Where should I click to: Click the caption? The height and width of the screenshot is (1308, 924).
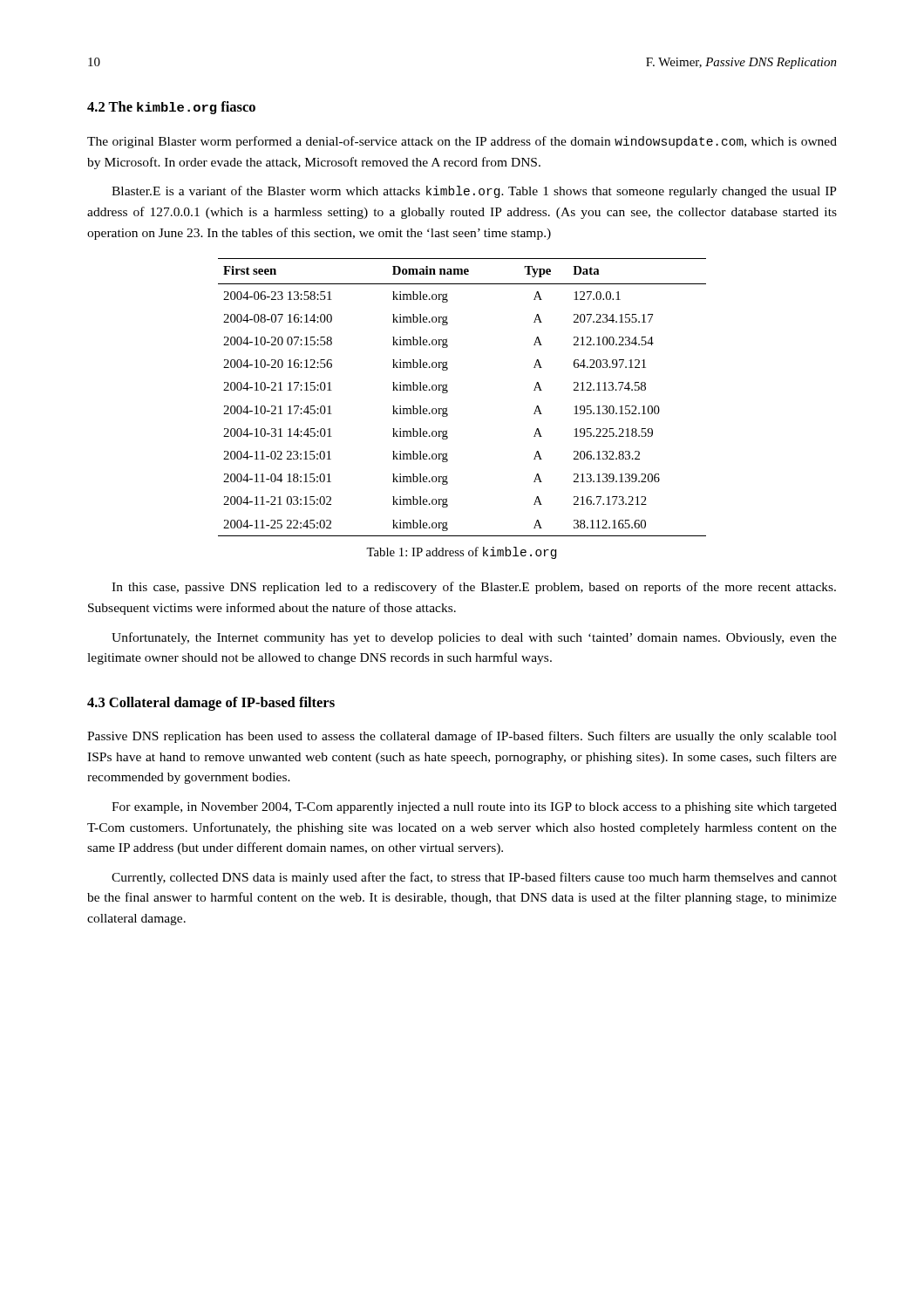point(462,552)
